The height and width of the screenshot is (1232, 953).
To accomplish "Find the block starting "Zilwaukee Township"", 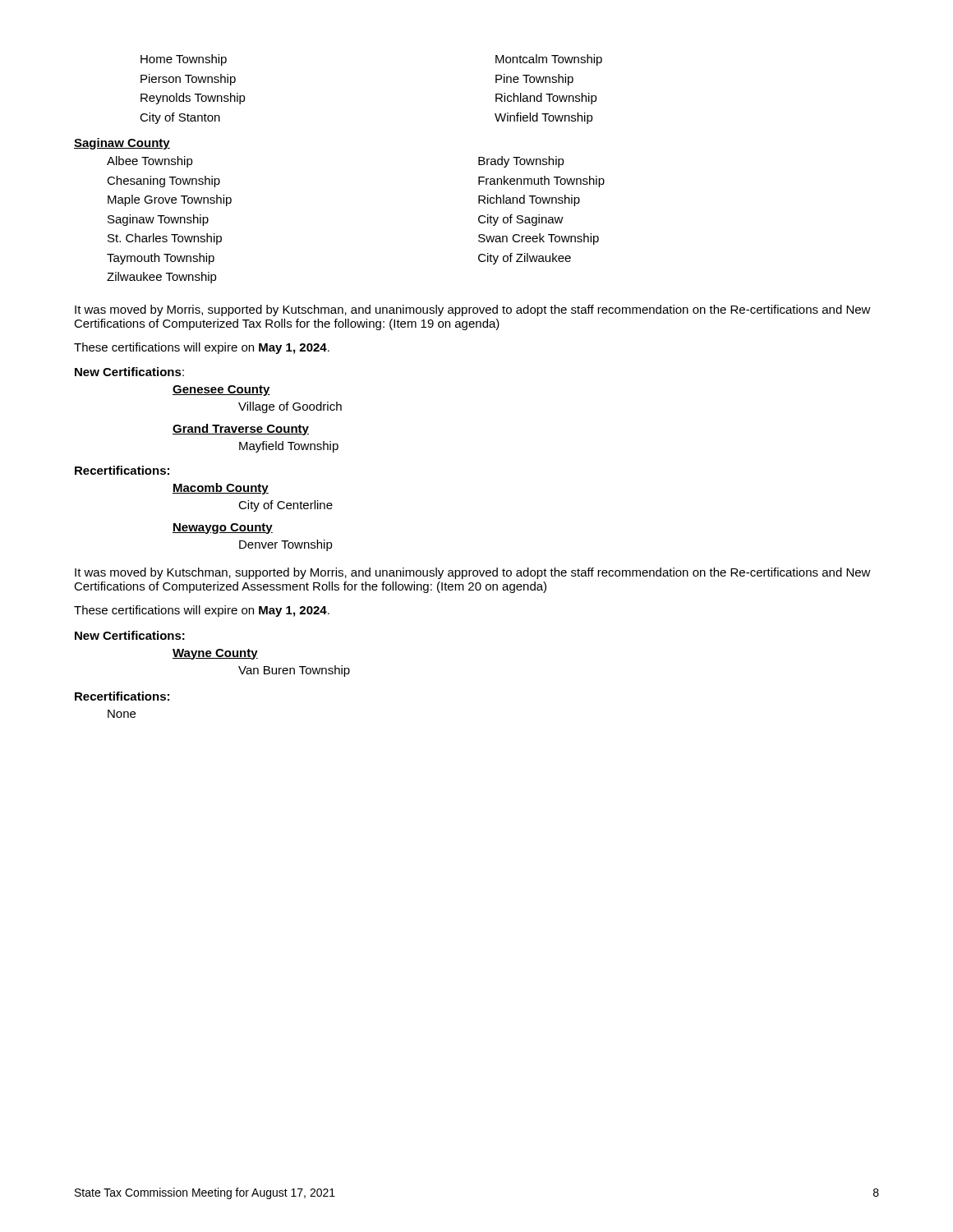I will [x=162, y=276].
